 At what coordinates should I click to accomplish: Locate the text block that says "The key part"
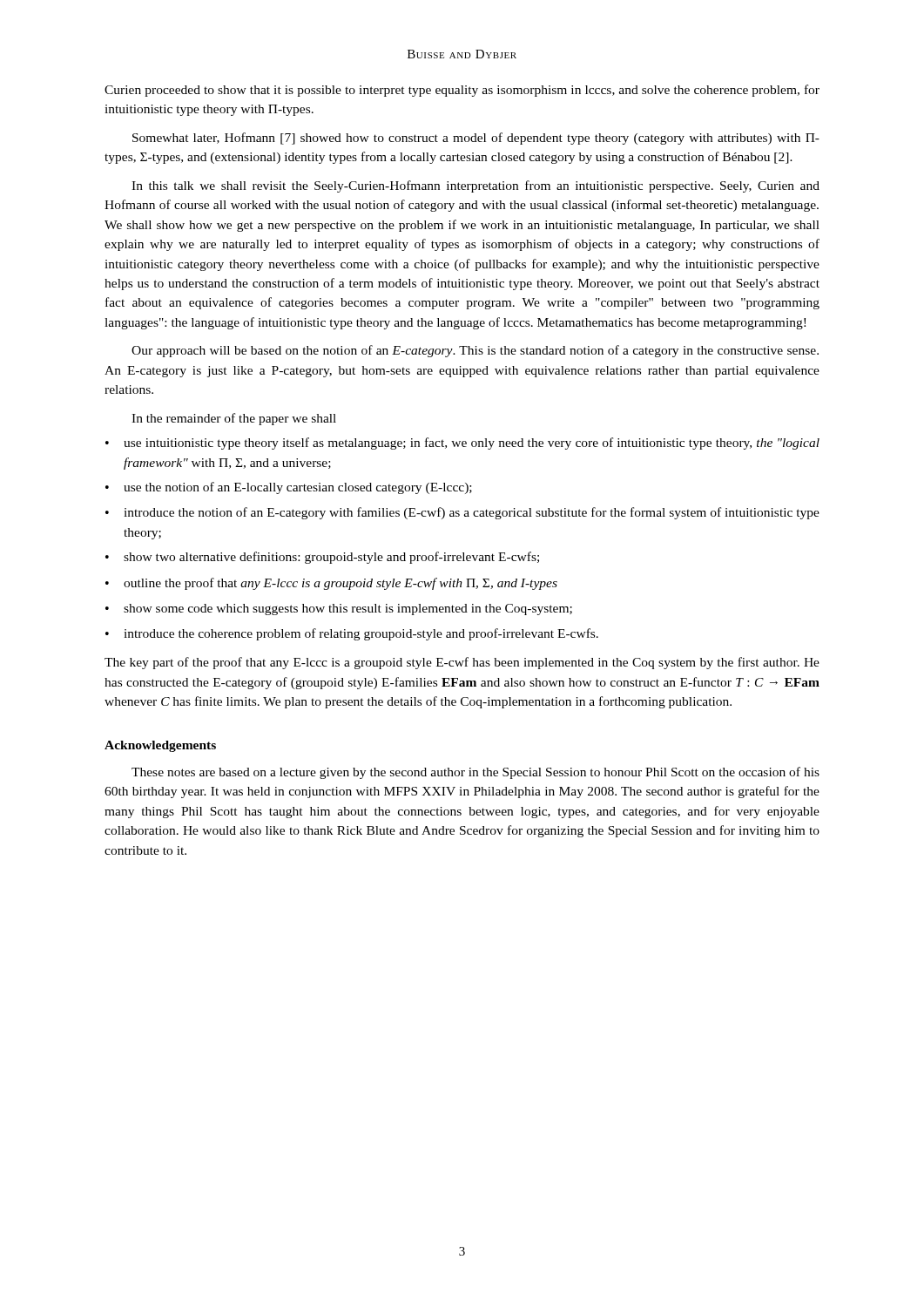point(462,681)
